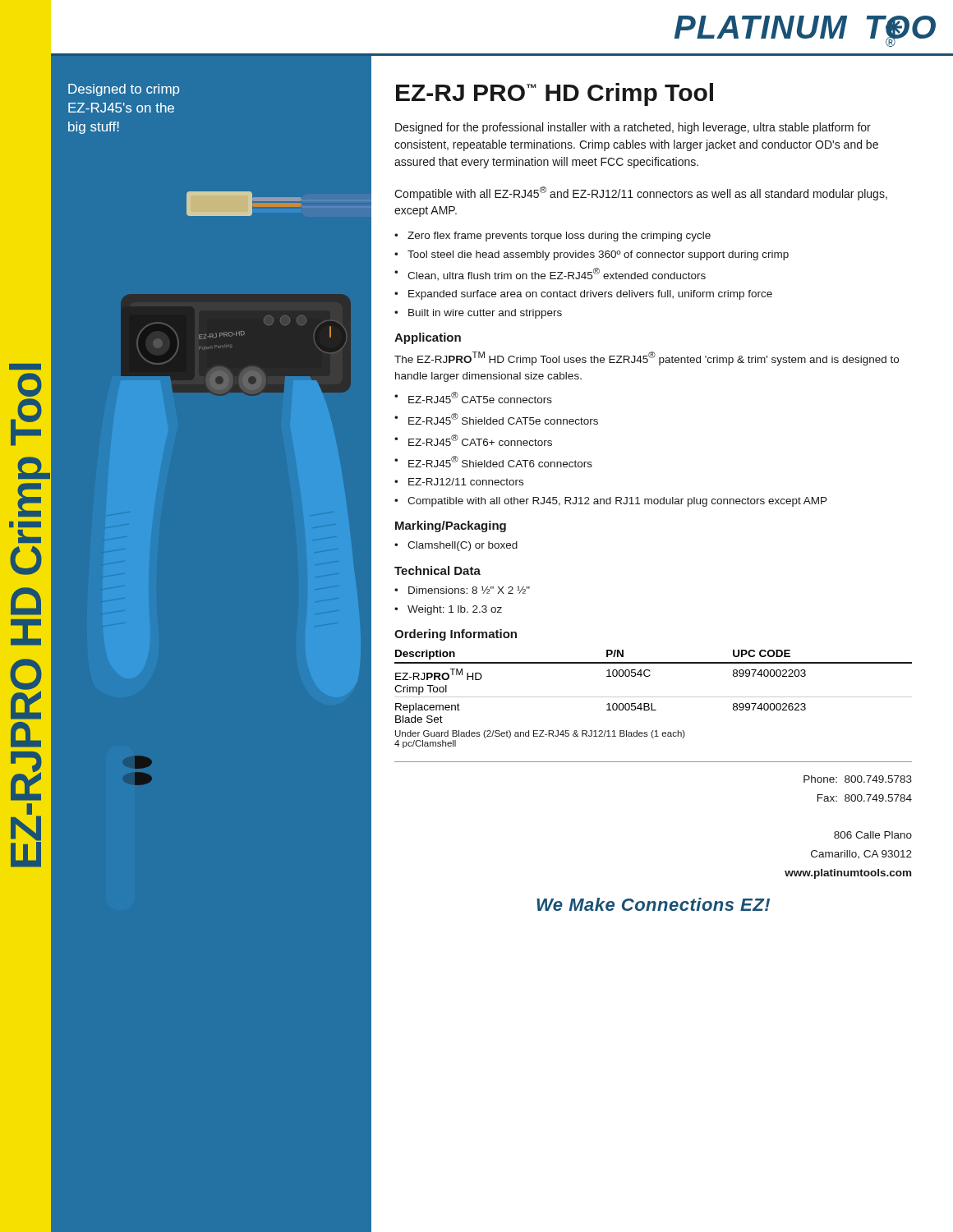Navigate to the text block starting "EZ-RJ45® Shielded CAT6 connectors"
953x1232 pixels.
tap(500, 462)
